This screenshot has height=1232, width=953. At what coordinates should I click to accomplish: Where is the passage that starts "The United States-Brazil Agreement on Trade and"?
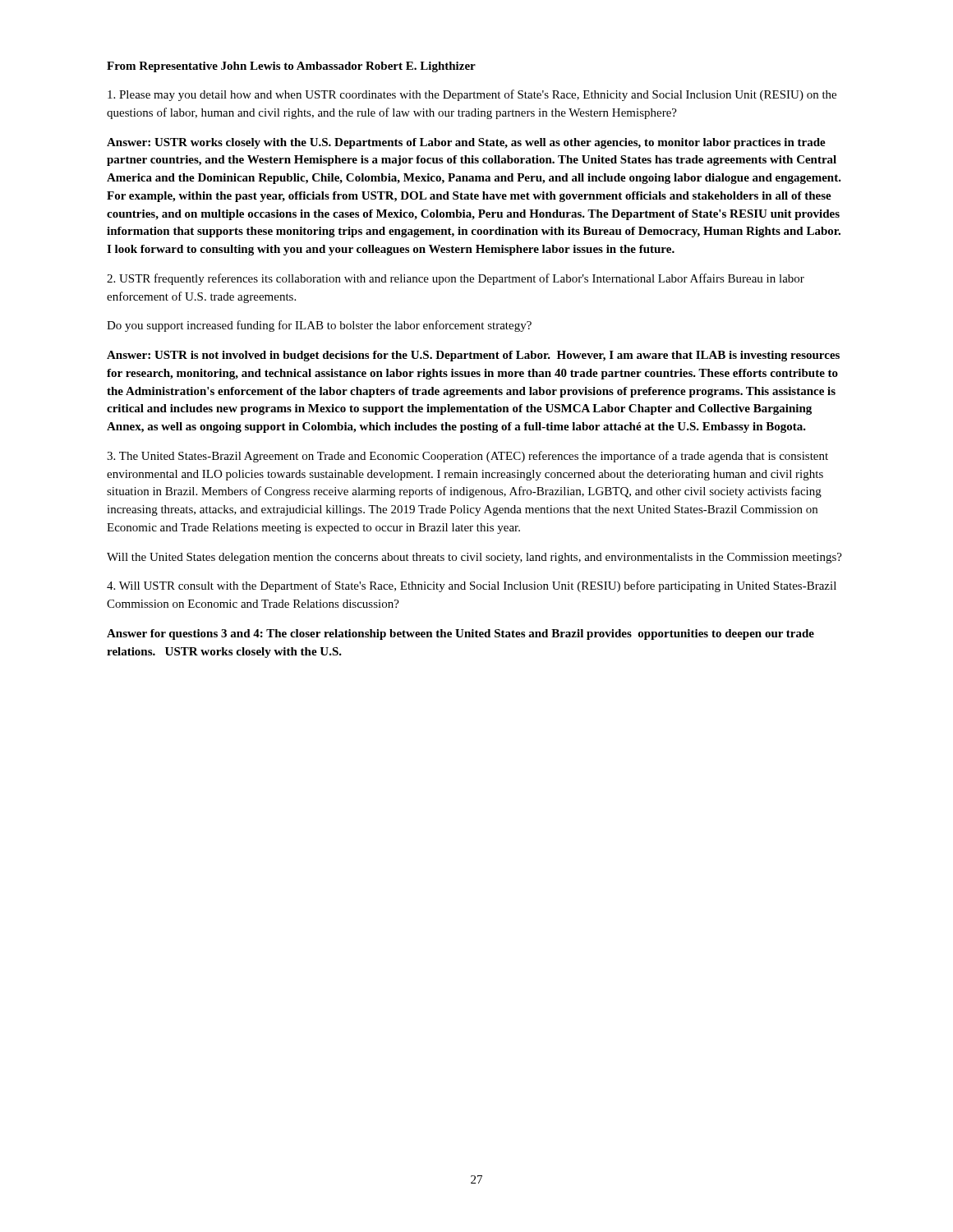pos(468,491)
